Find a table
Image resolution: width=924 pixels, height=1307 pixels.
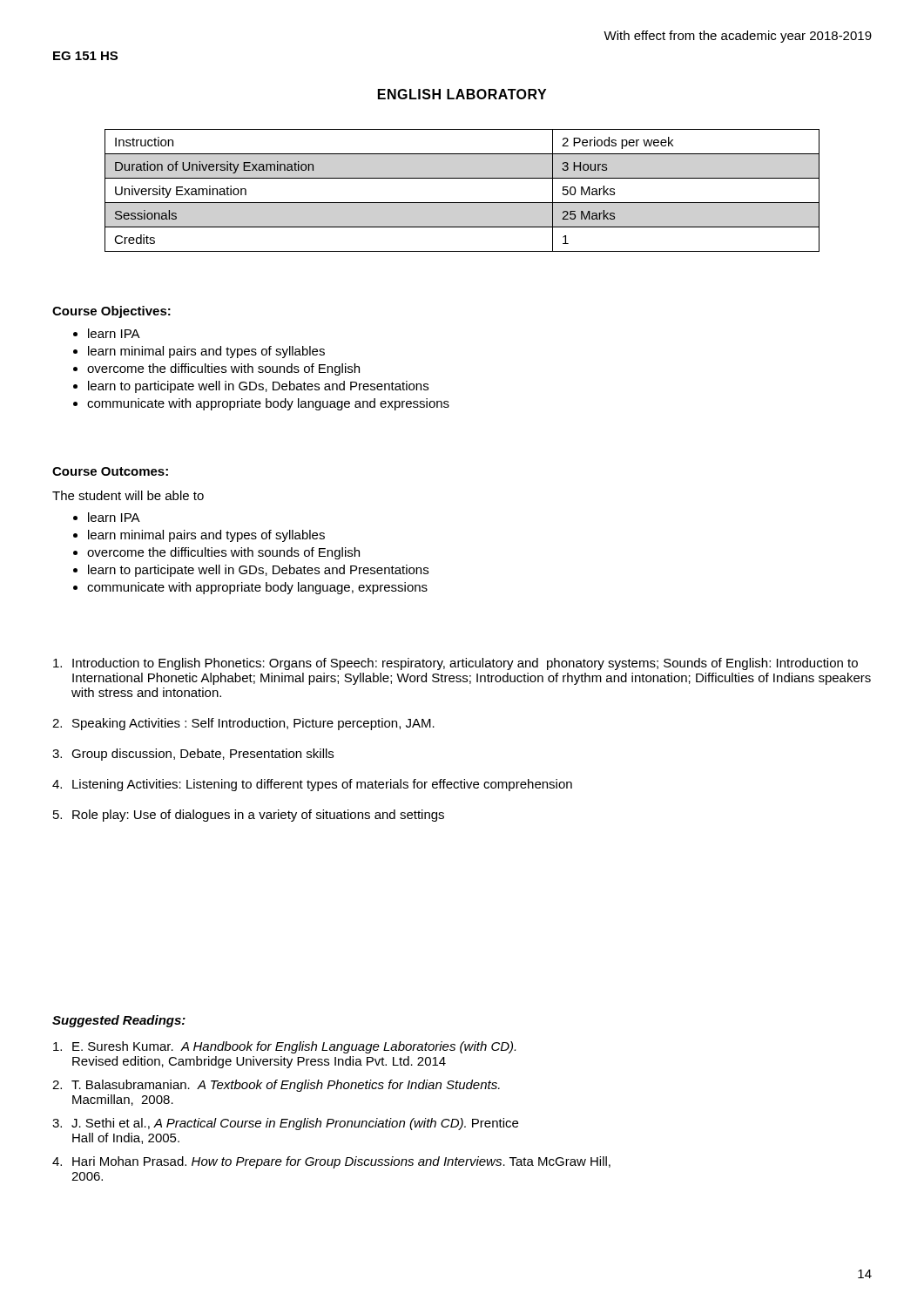pos(462,190)
